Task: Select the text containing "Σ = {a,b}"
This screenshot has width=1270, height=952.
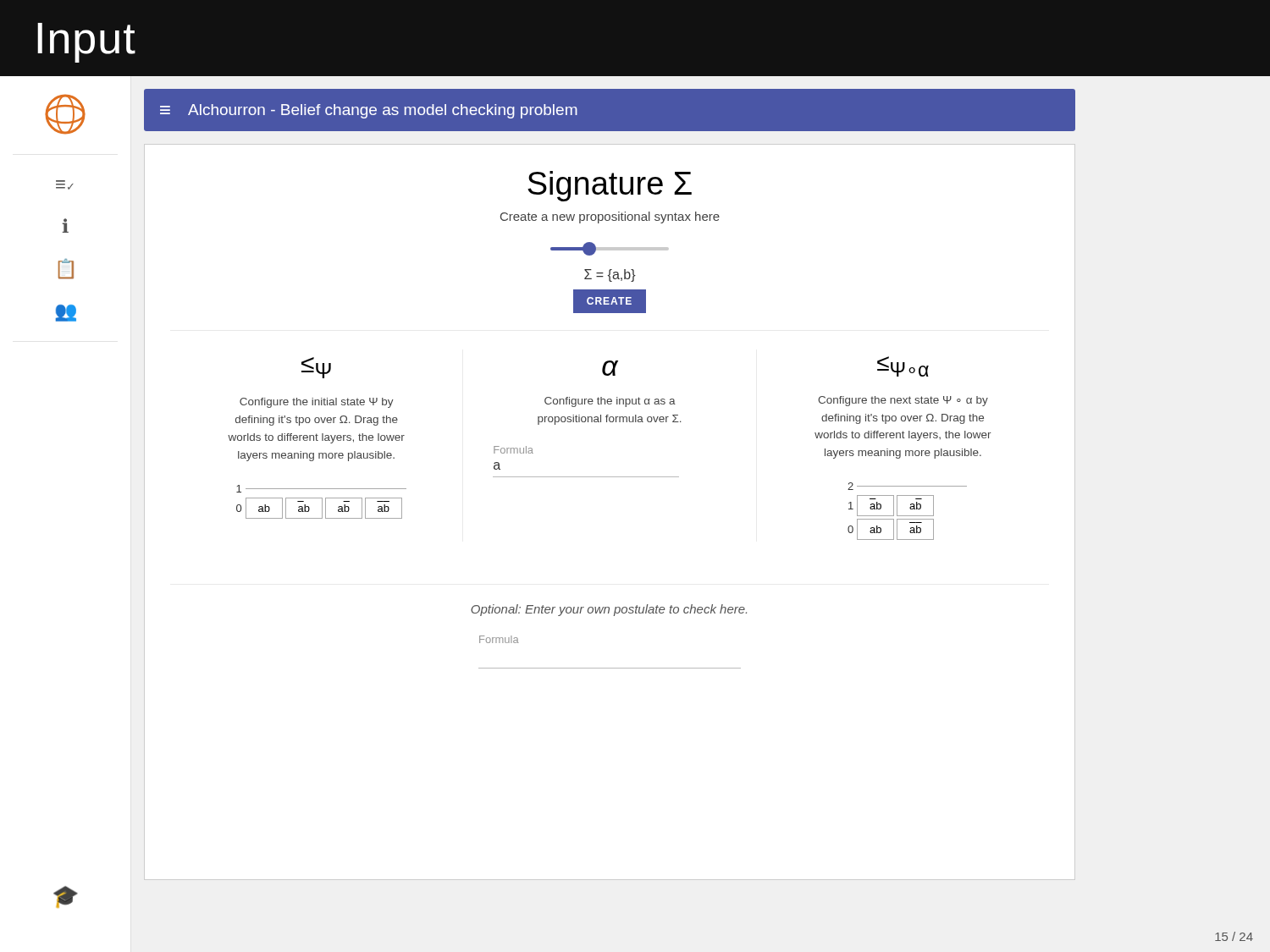Action: pos(610,275)
